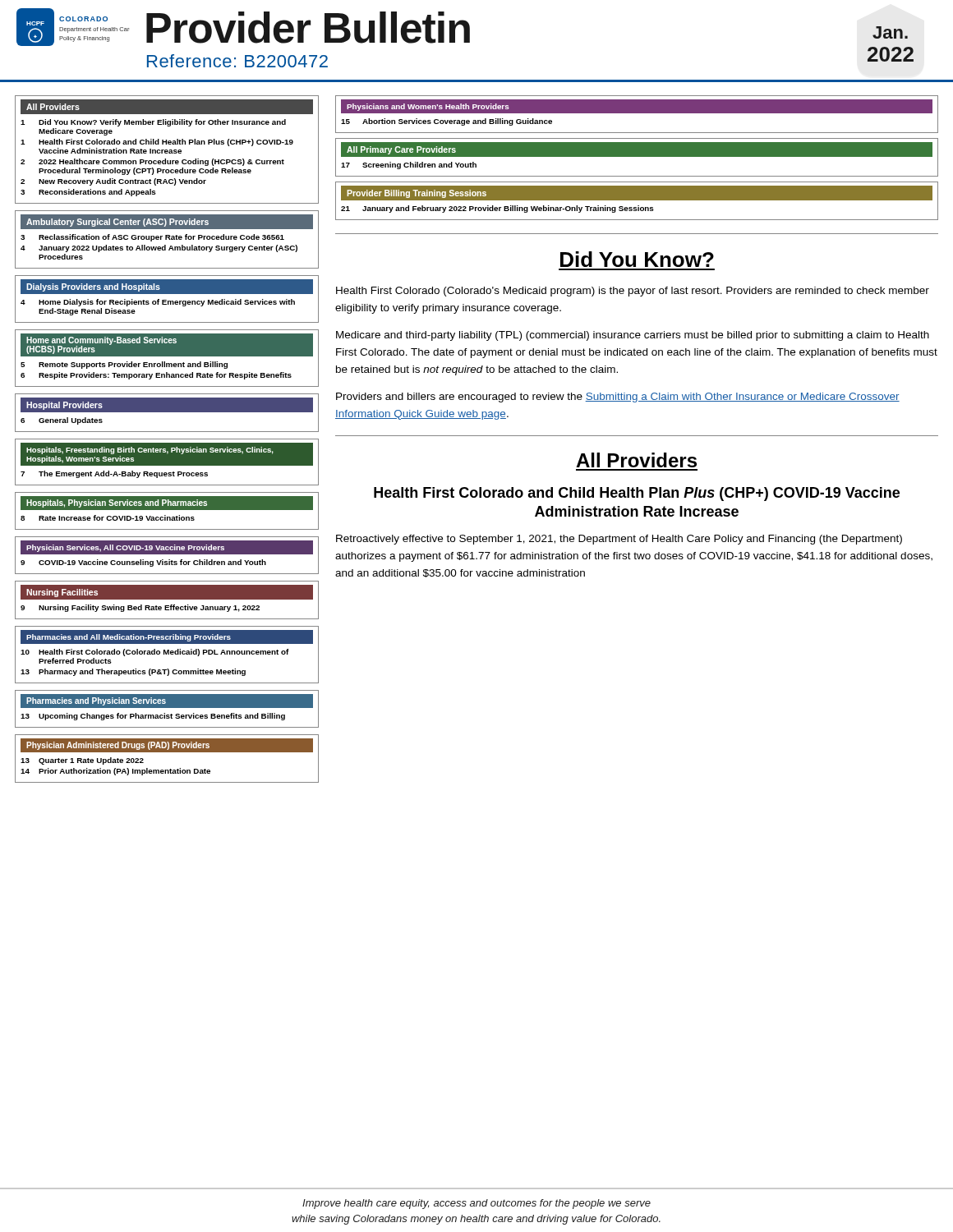The image size is (953, 1232).
Task: Select the text starting "Hospitals, Physician Services and Pharmacies"
Action: [x=117, y=503]
